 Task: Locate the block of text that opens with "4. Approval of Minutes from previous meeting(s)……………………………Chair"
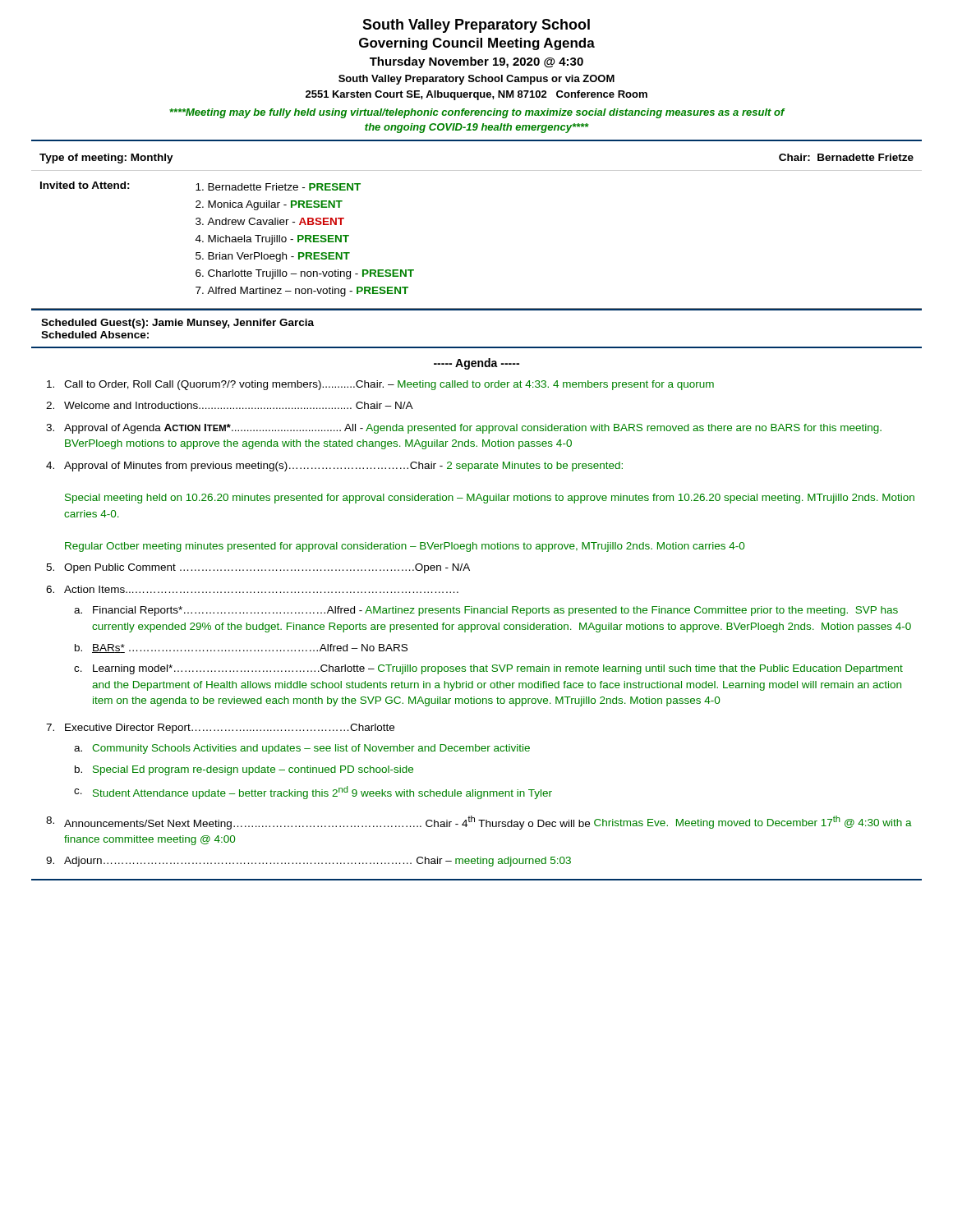tap(484, 506)
